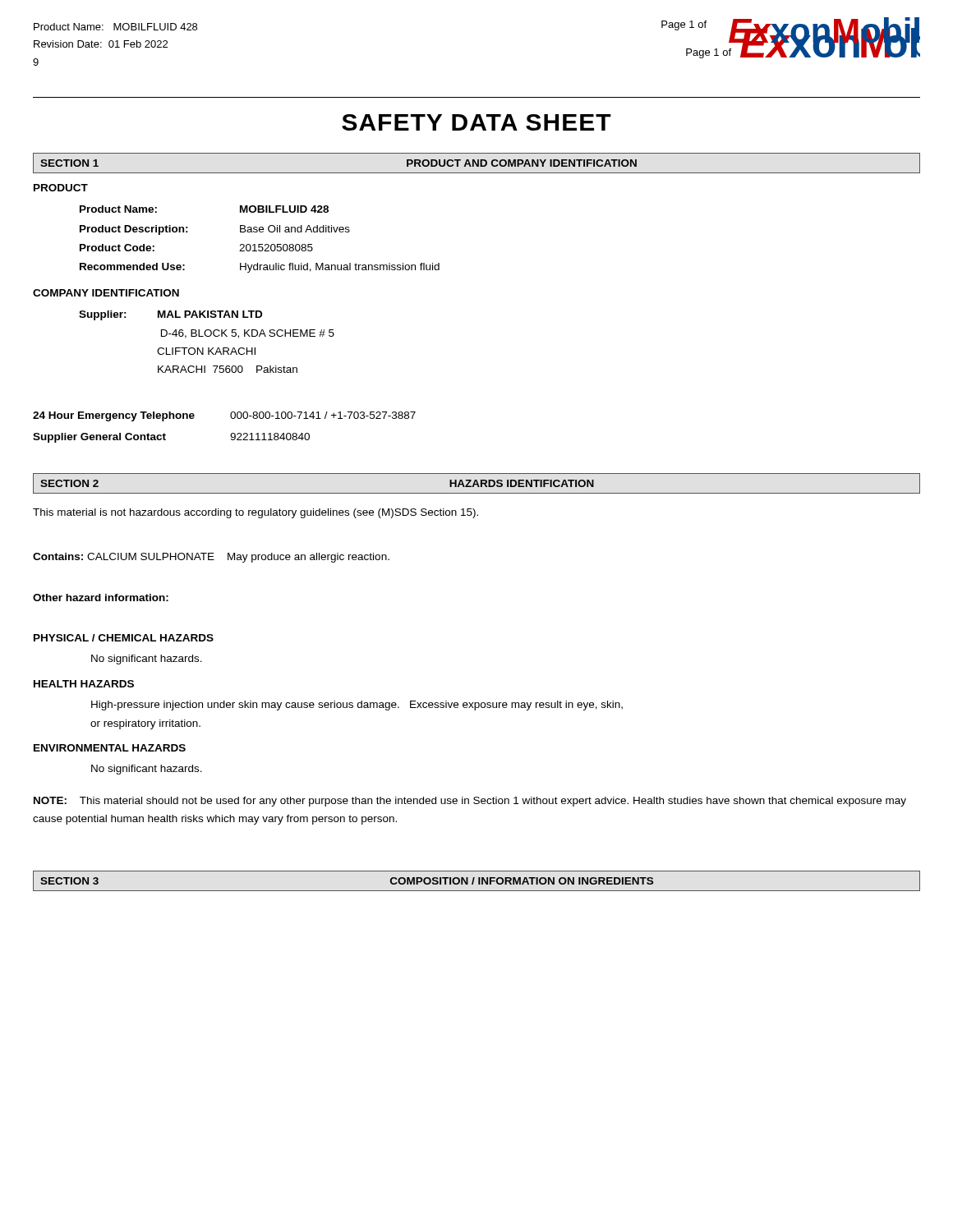Click on the text starting "Other hazard information:"
This screenshot has height=1232, width=953.
click(101, 598)
